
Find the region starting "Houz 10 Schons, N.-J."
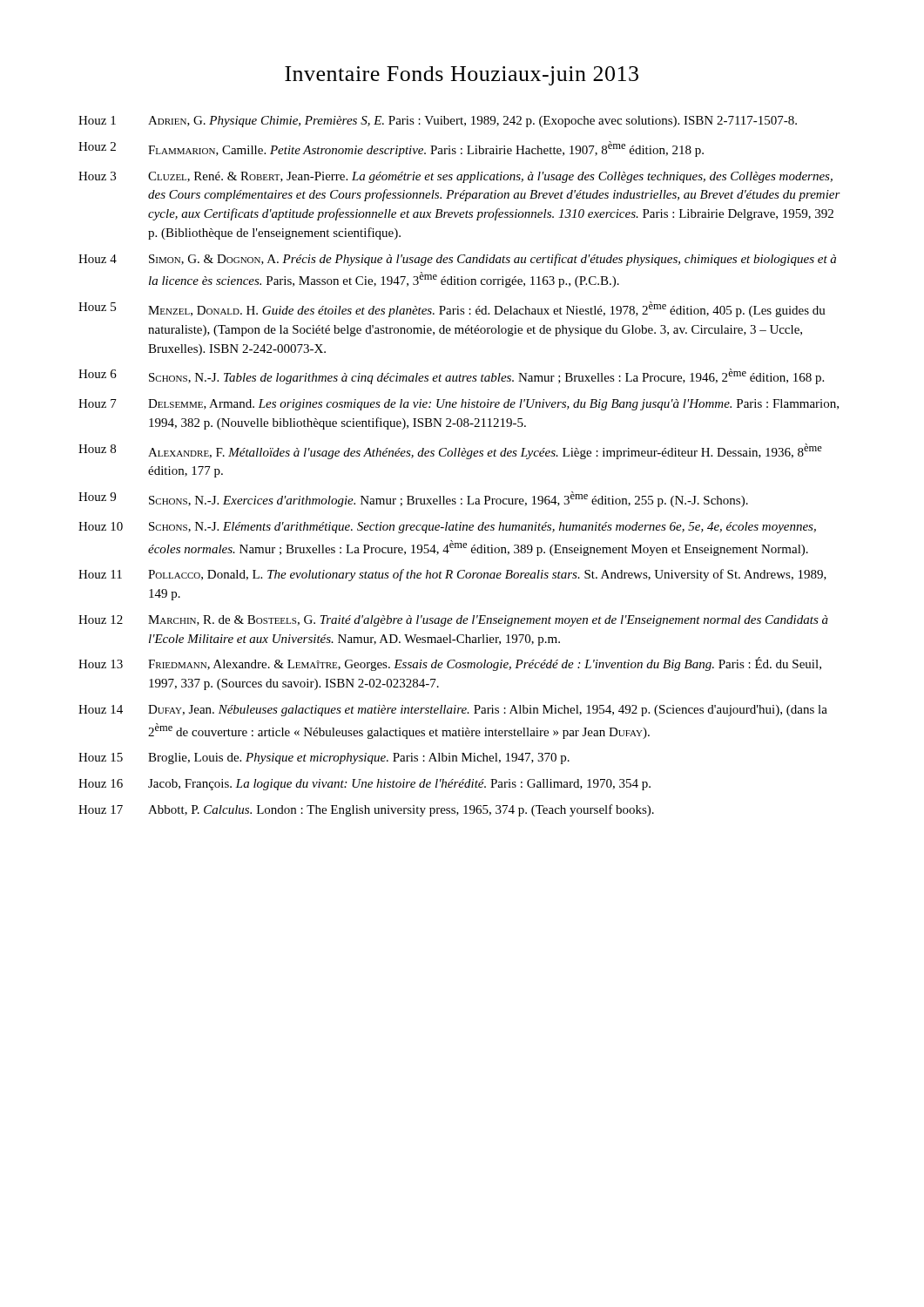(x=462, y=538)
